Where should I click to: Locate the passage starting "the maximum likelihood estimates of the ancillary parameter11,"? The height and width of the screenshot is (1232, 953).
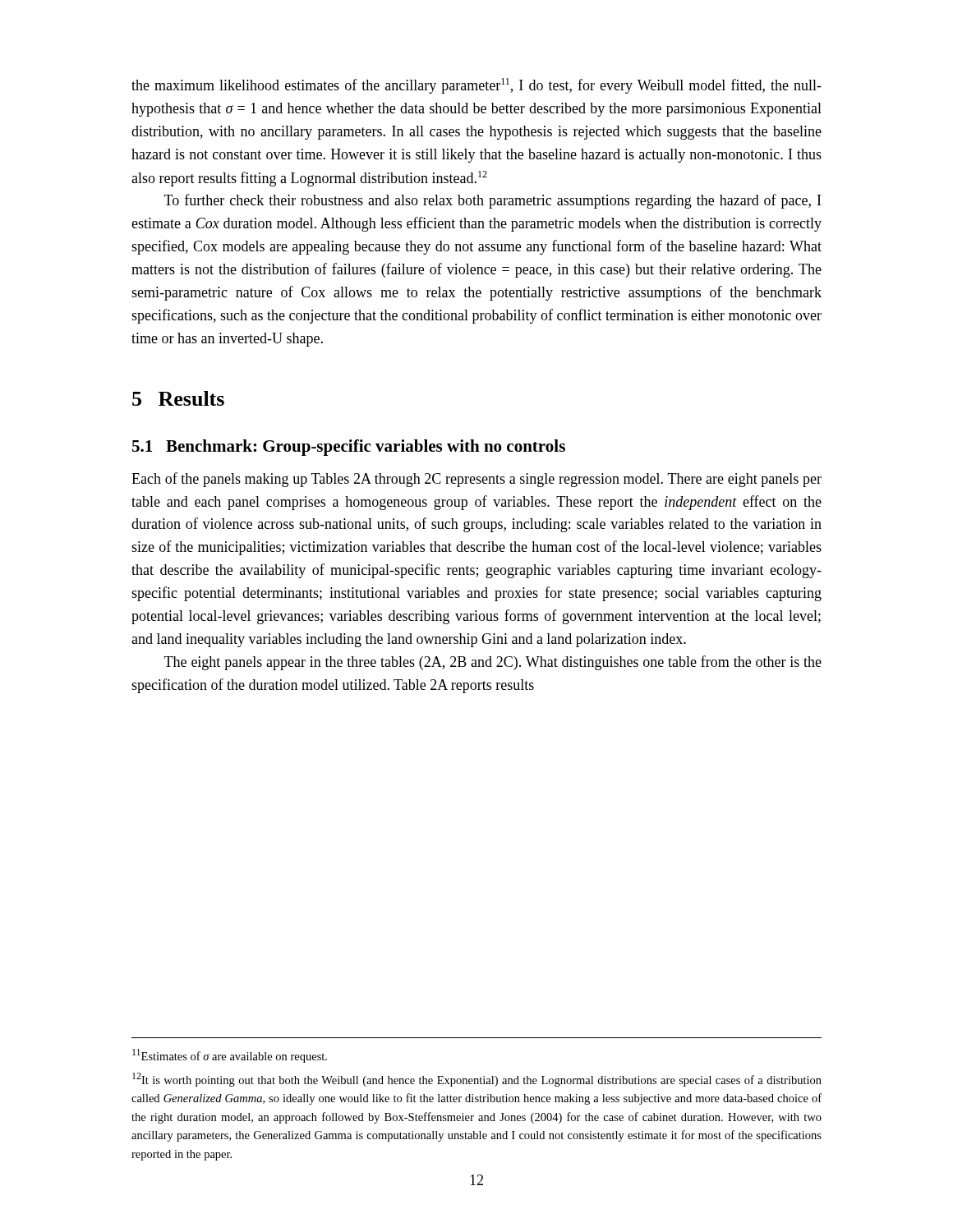coord(476,132)
